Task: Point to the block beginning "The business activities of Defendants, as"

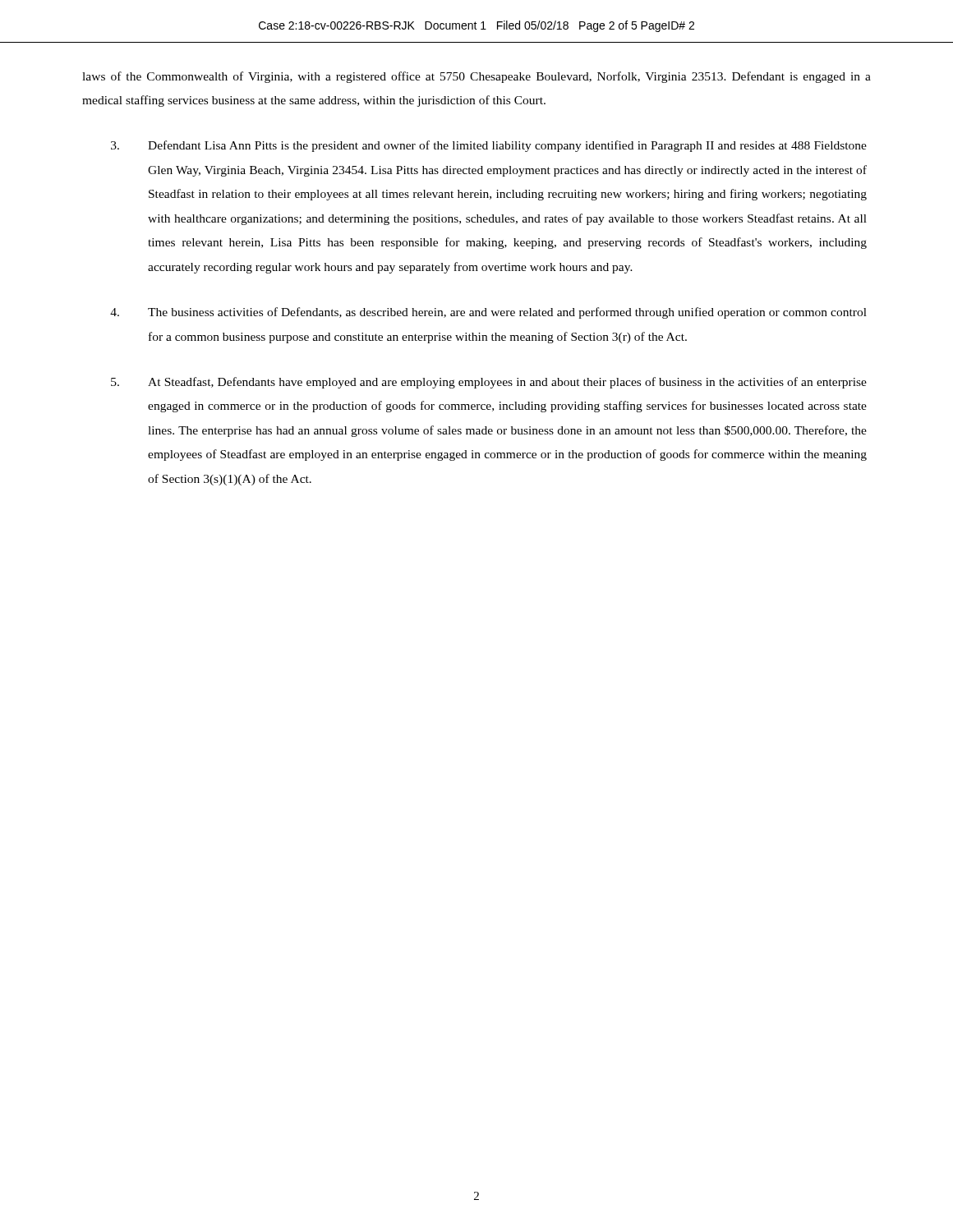Action: [474, 324]
